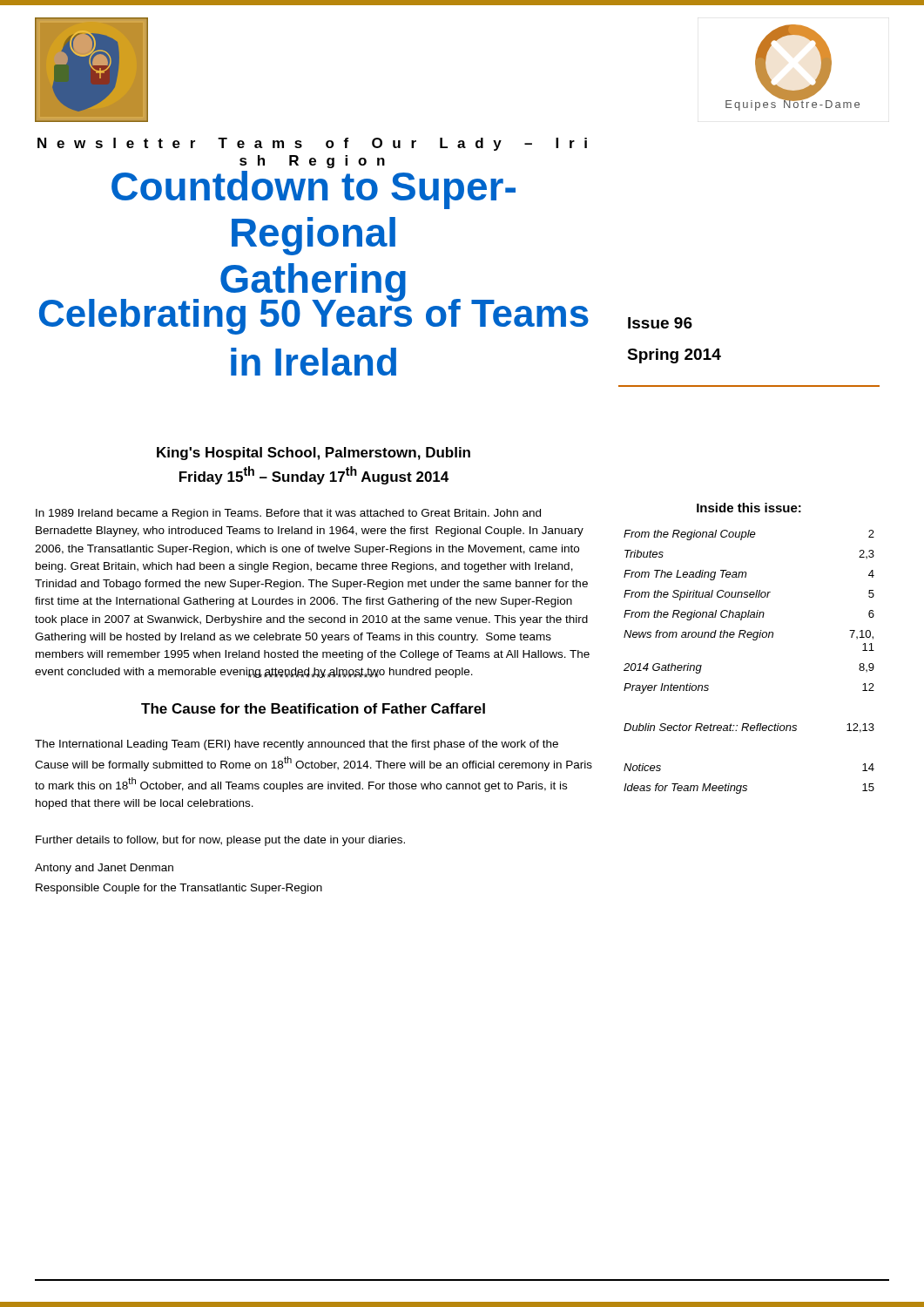Click on the block starting "The Cause for"
Viewport: 924px width, 1307px height.
pyautogui.click(x=314, y=709)
